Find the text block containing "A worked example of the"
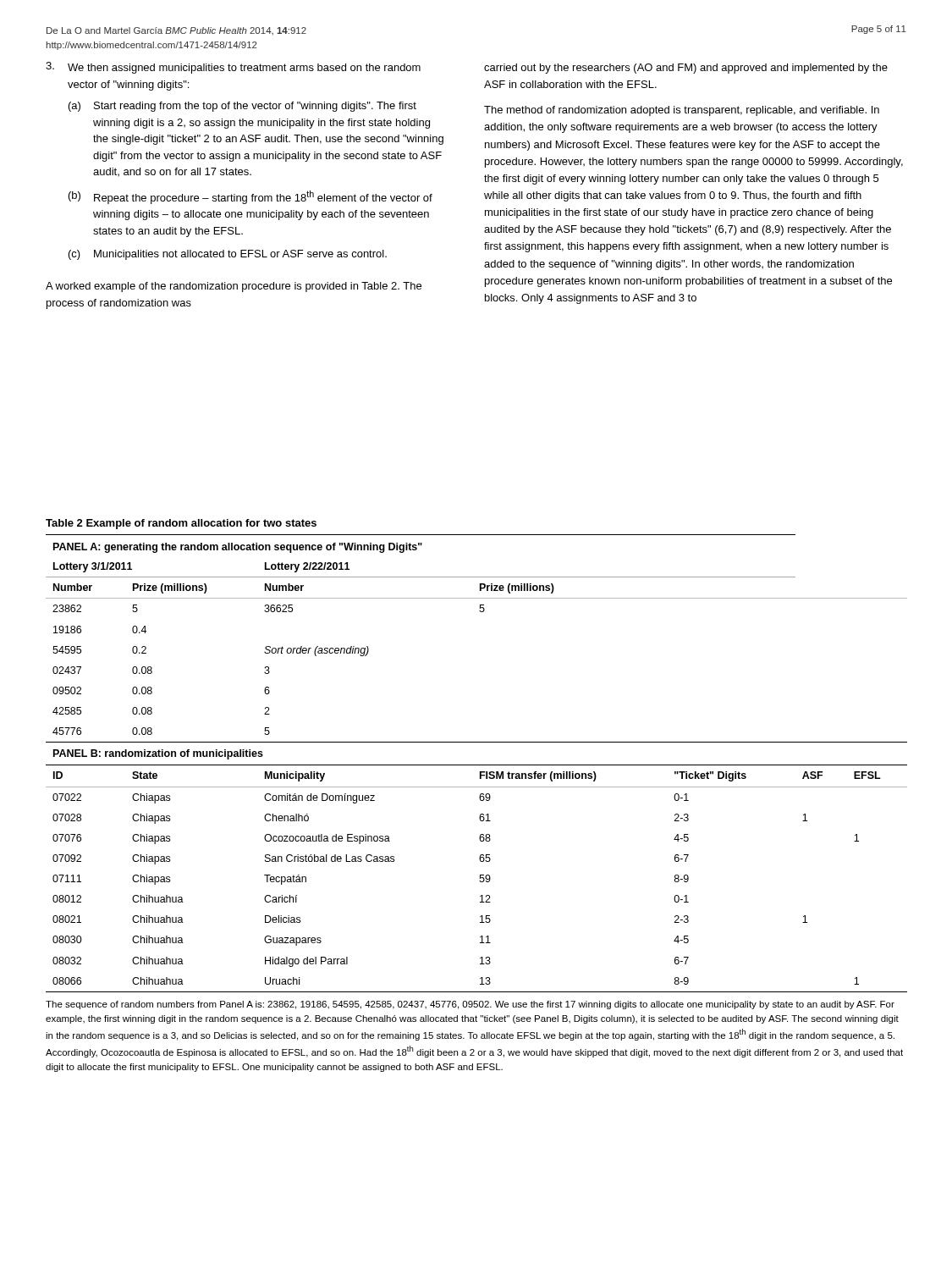 (x=234, y=294)
